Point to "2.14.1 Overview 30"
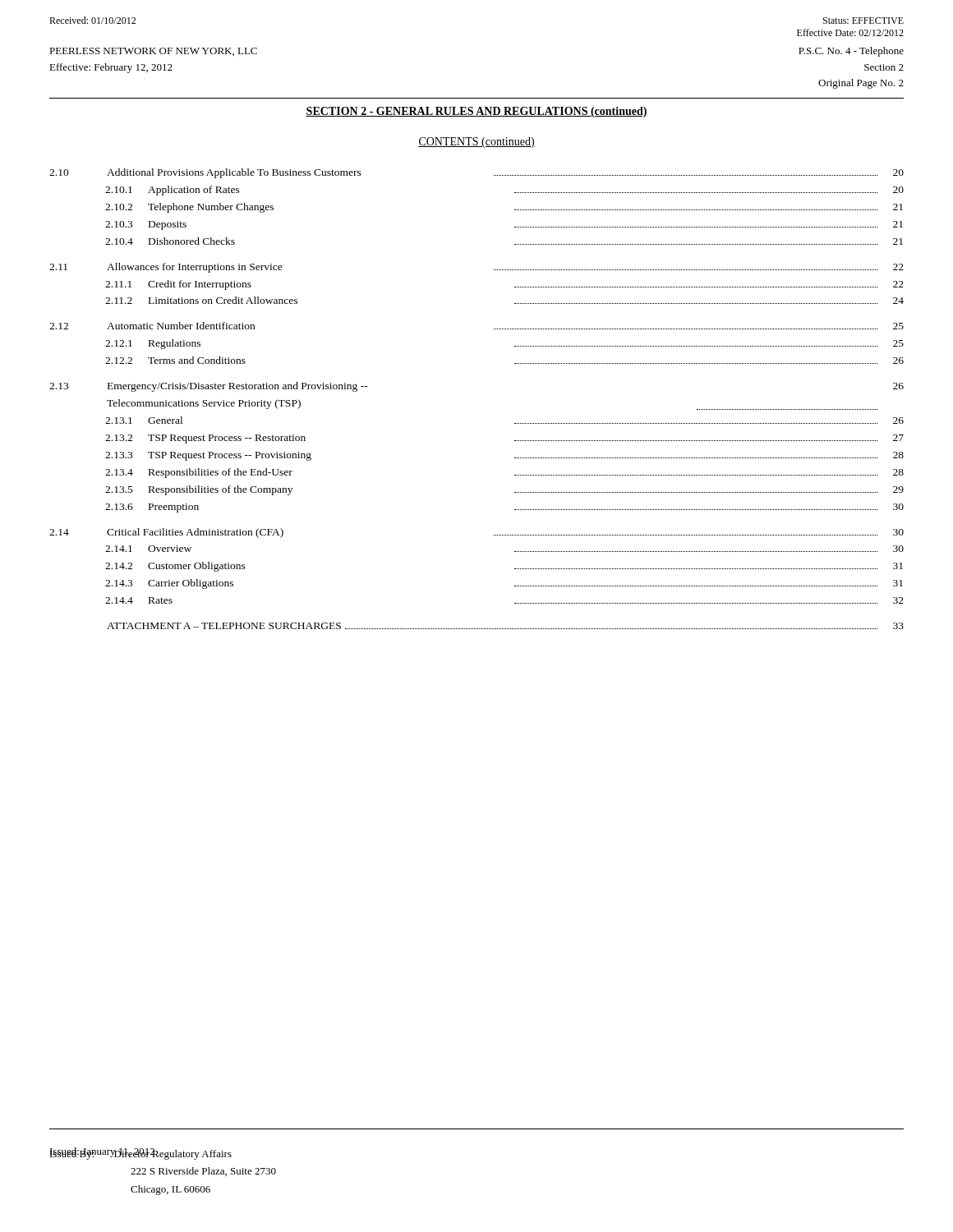Viewport: 953px width, 1232px height. 504,549
